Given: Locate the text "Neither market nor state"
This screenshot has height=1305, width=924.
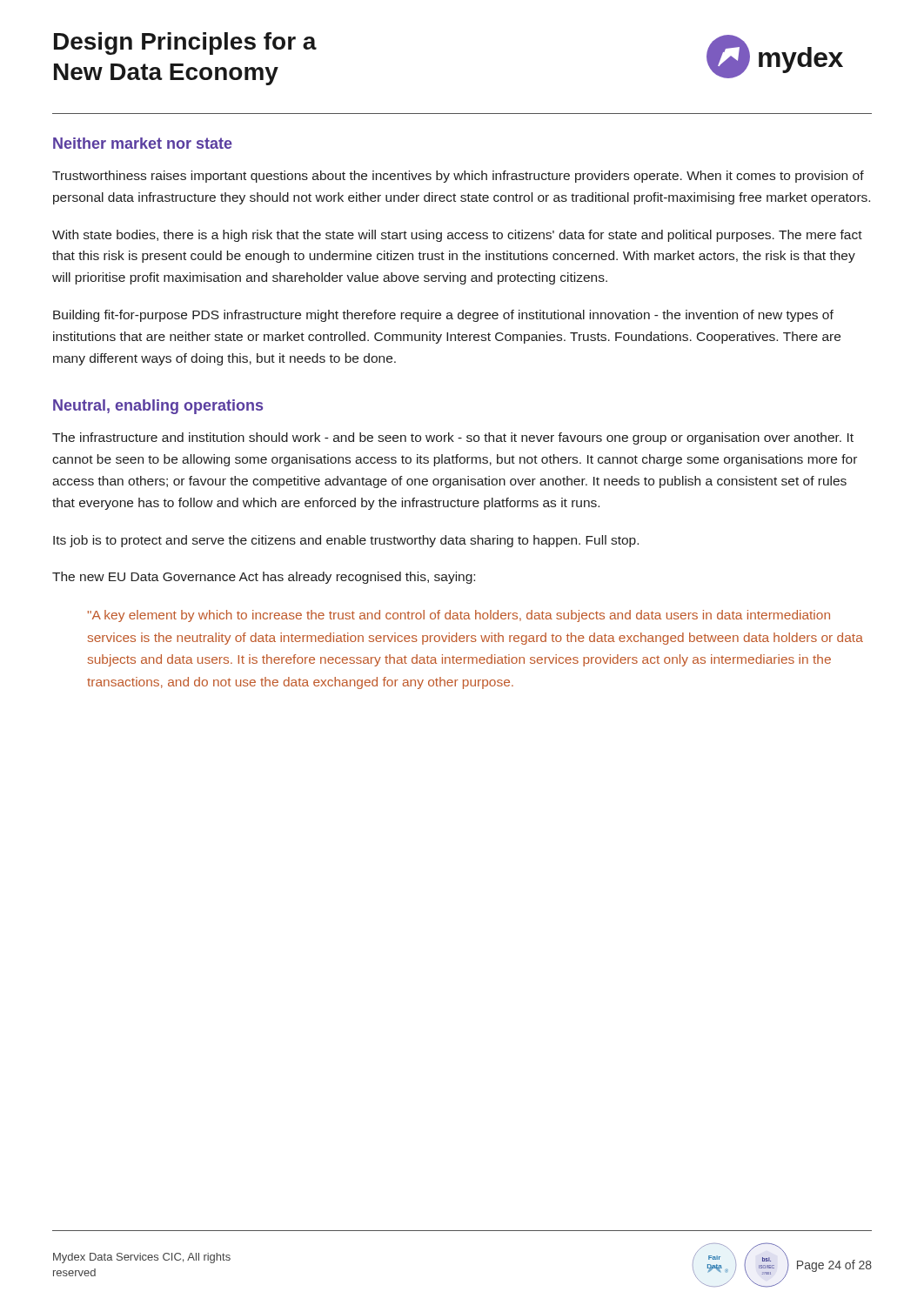Looking at the screenshot, I should click(x=142, y=144).
